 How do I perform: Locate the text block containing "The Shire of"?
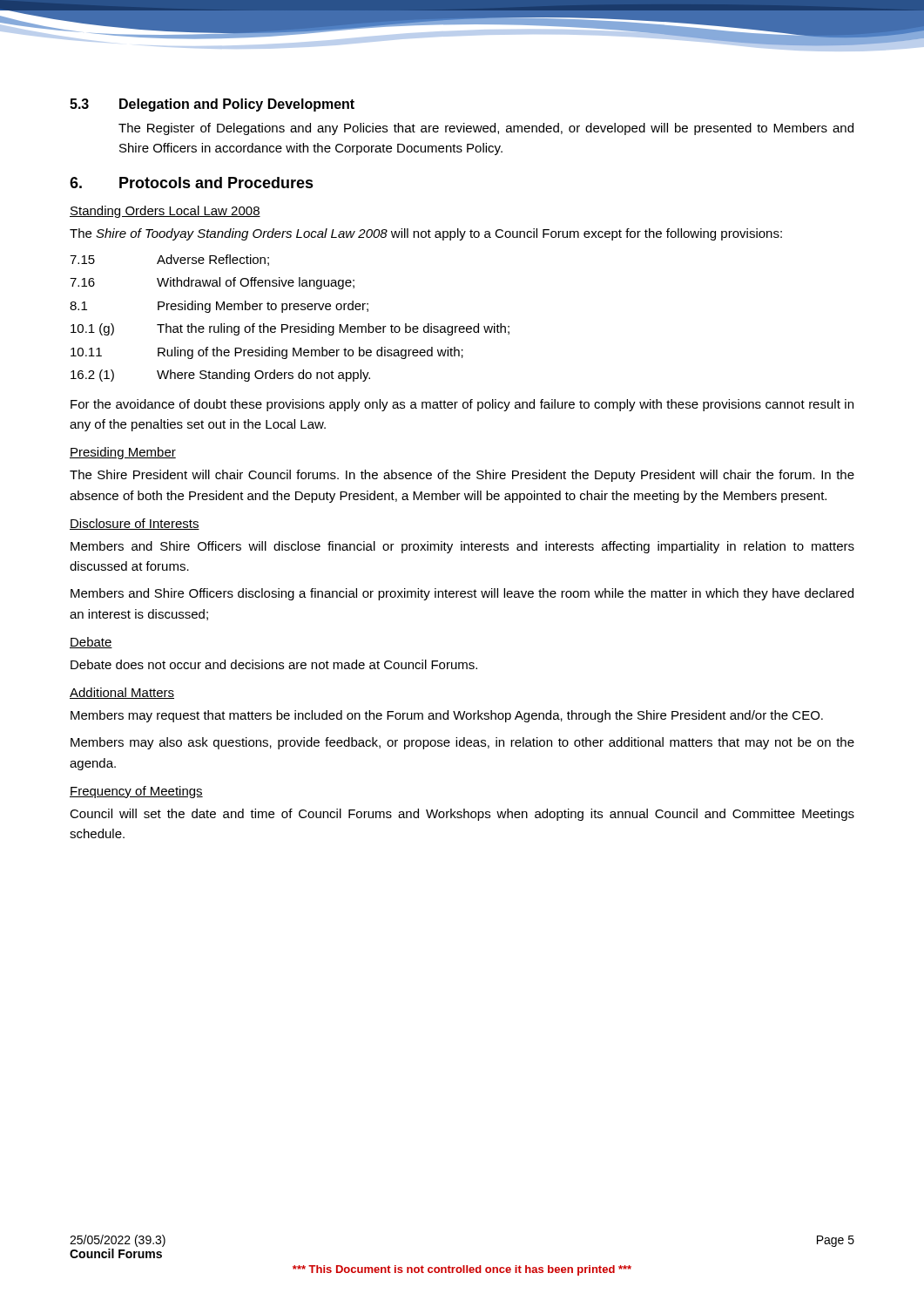[x=426, y=233]
